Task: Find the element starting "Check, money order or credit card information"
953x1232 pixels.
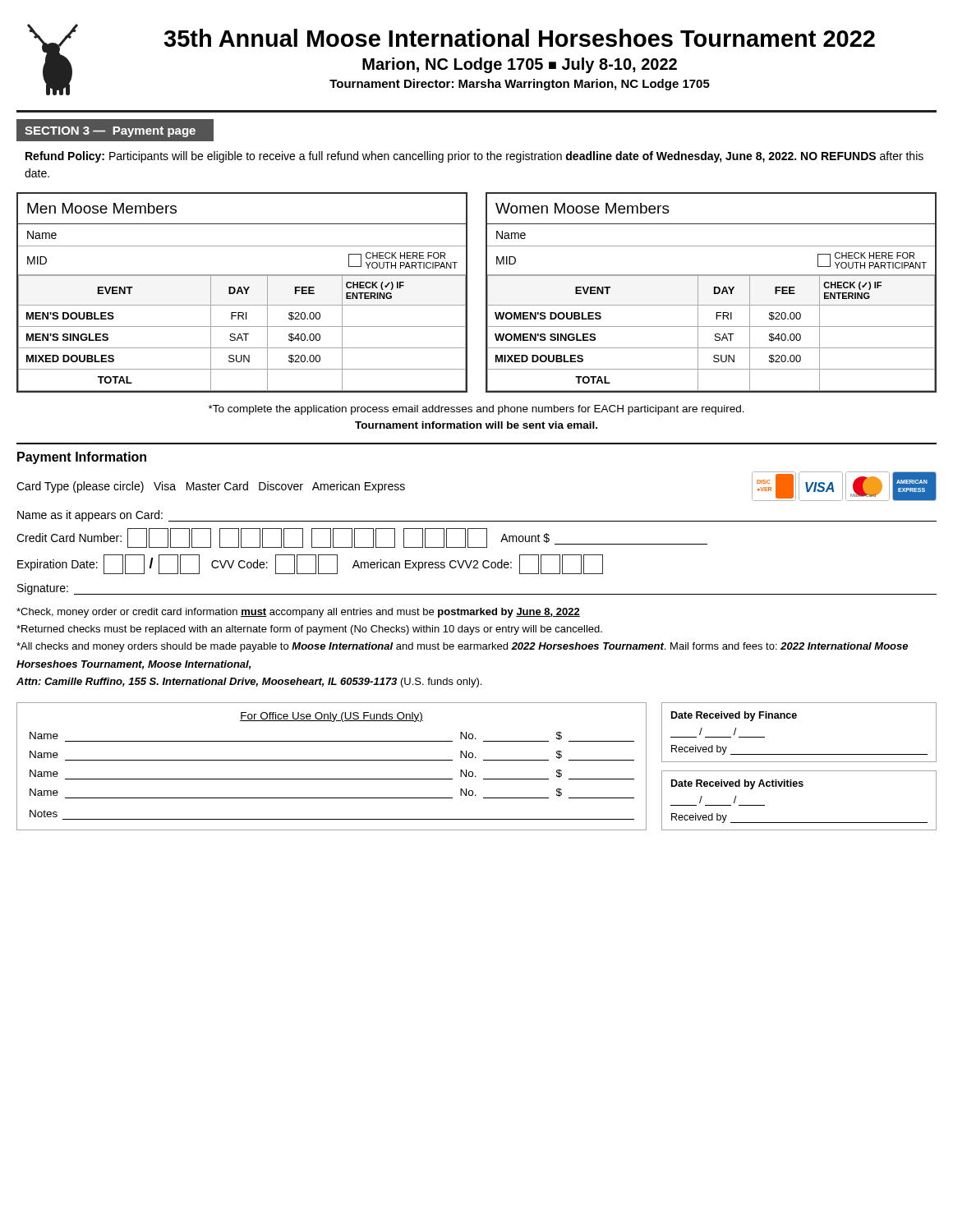Action: 462,646
